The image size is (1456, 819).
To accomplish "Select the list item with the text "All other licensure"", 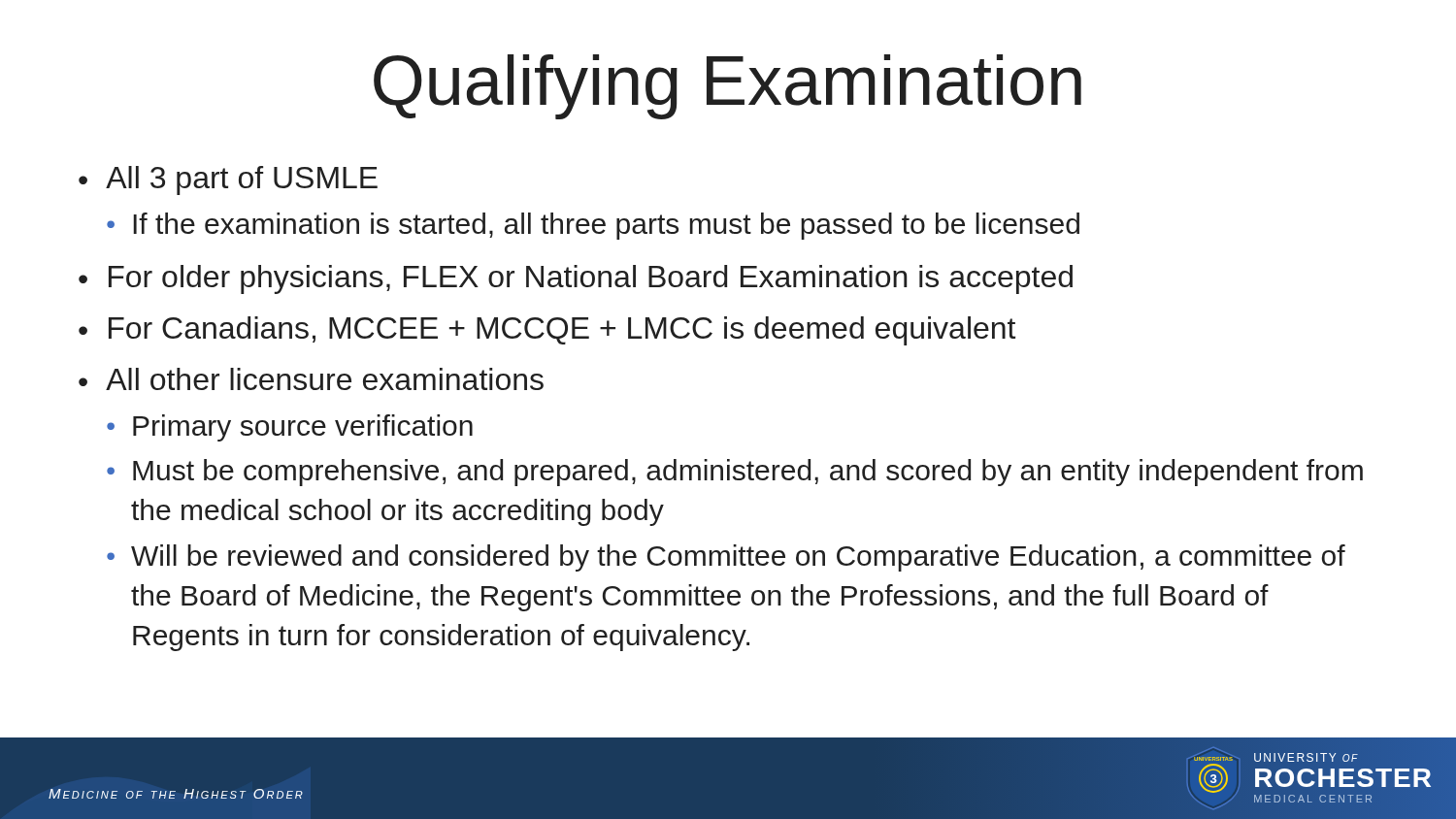I will (x=325, y=379).
